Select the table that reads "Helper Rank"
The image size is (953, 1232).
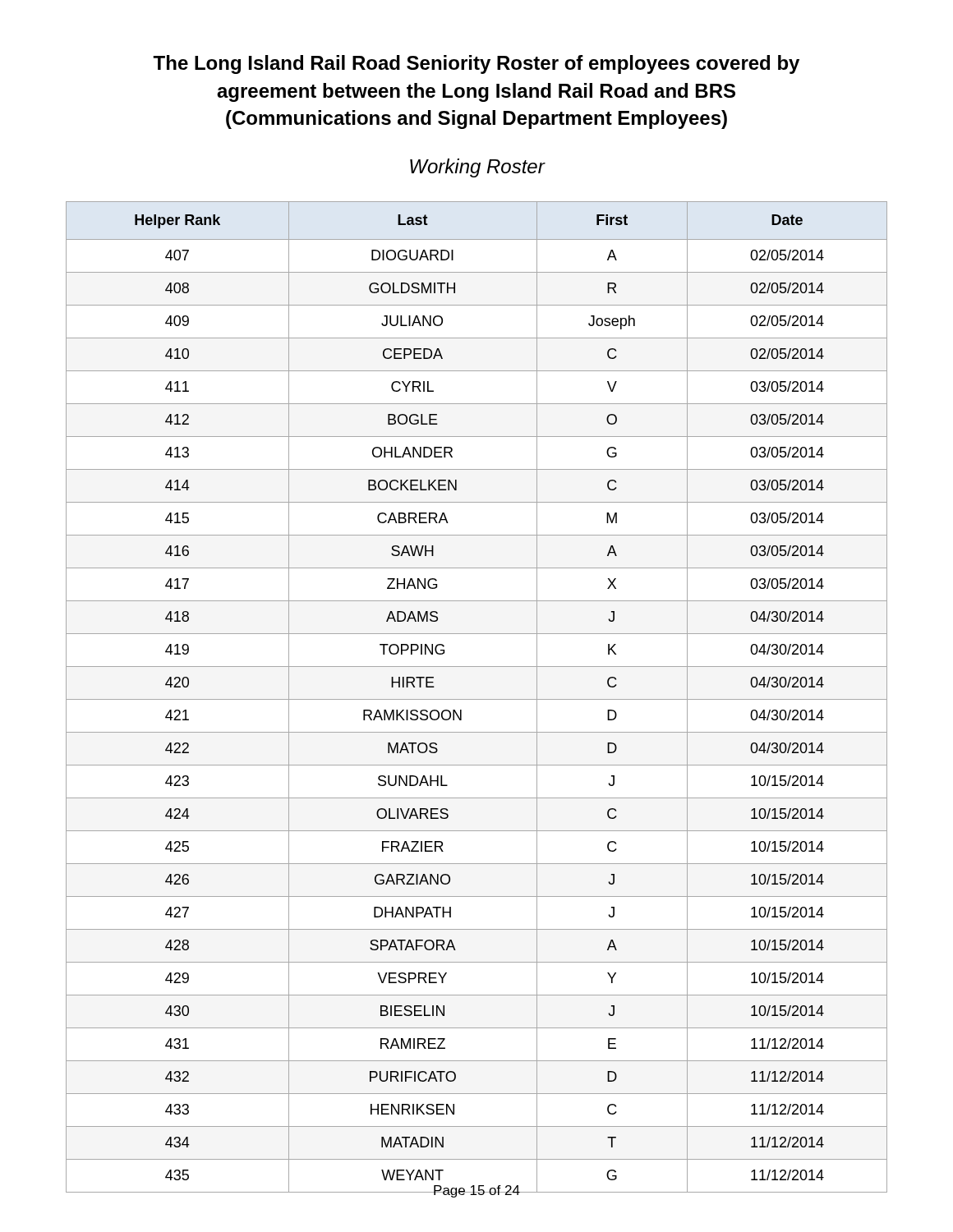pos(476,697)
